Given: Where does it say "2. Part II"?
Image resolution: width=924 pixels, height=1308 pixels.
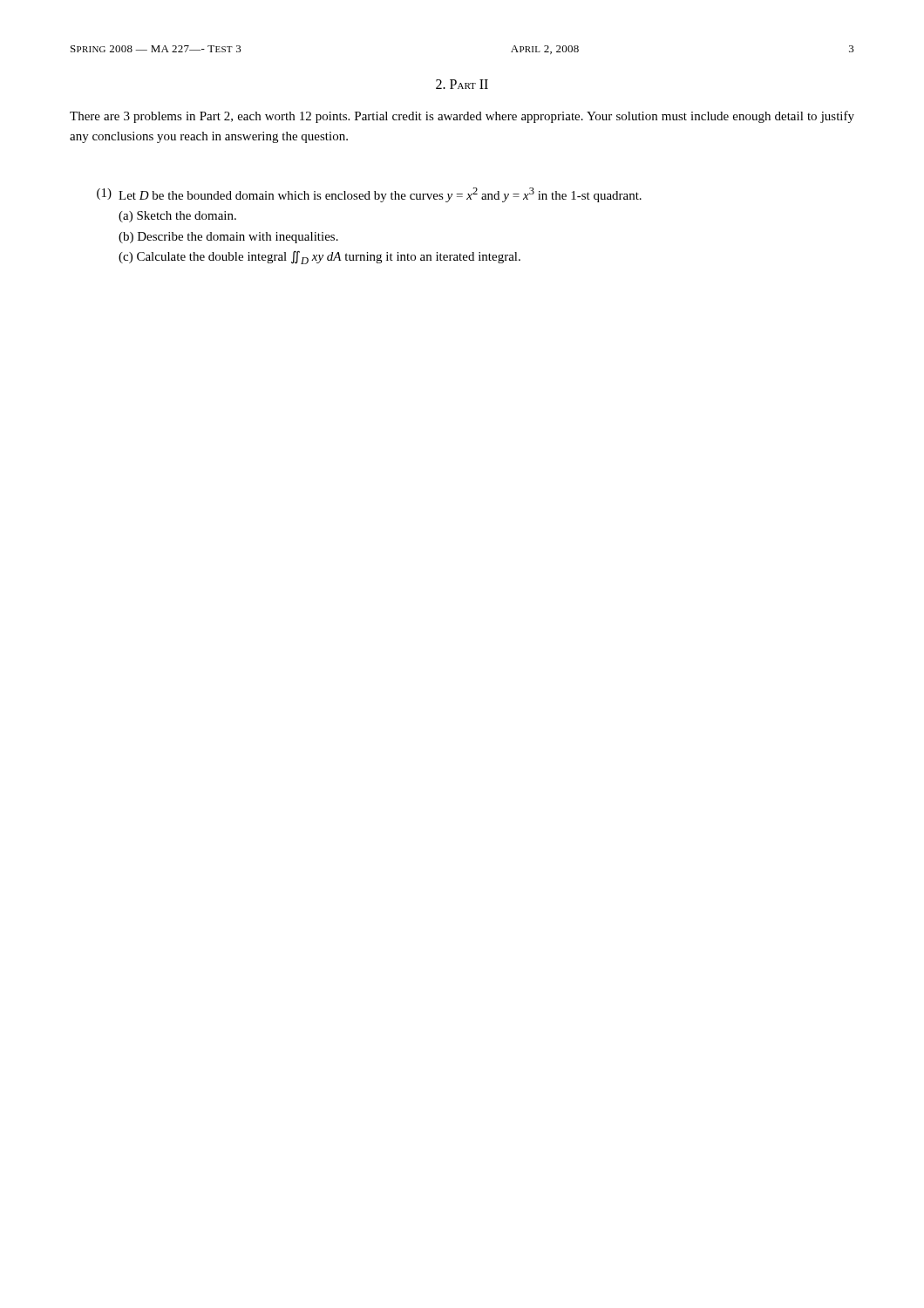Looking at the screenshot, I should (x=462, y=84).
